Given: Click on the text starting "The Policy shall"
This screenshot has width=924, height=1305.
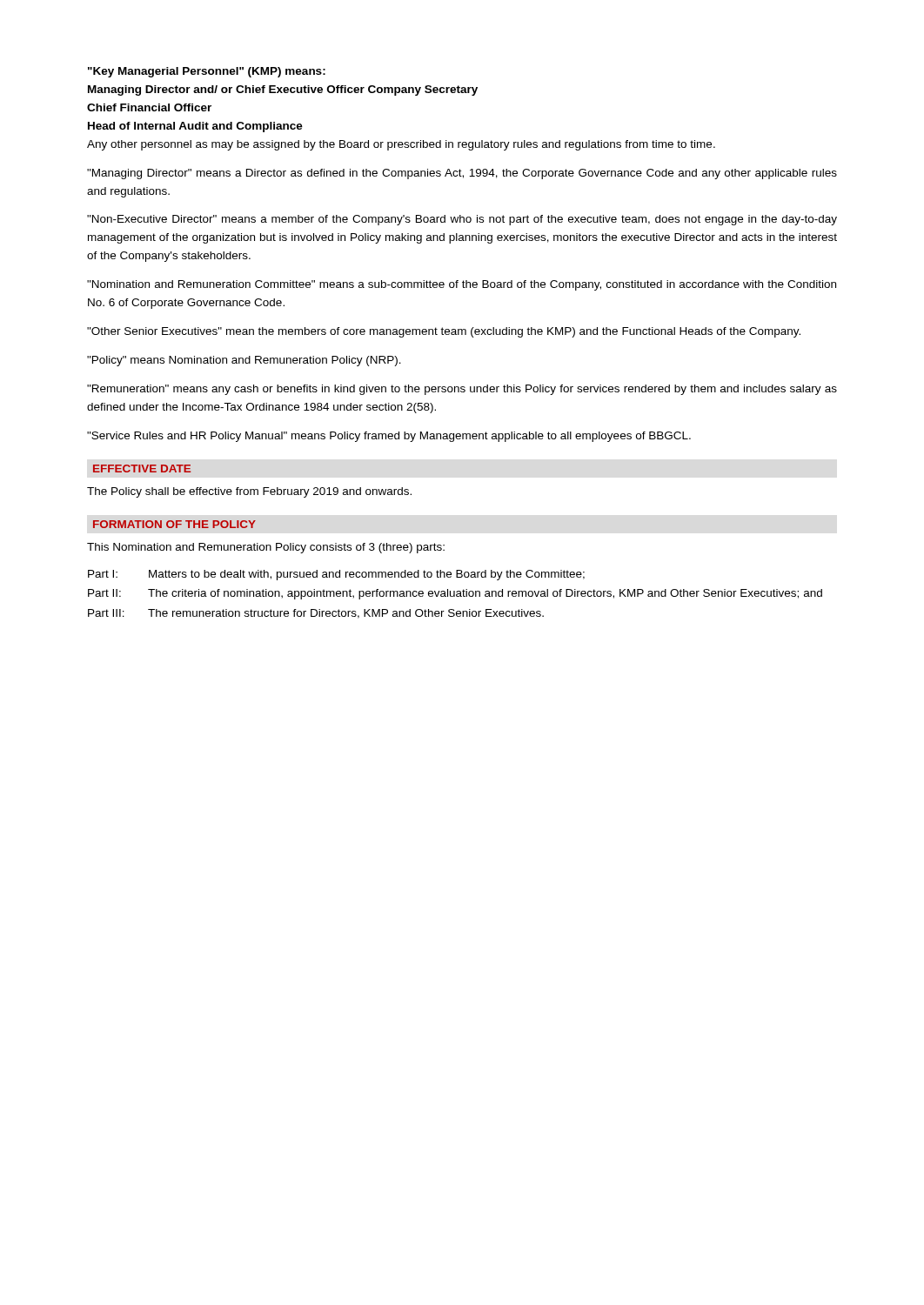Looking at the screenshot, I should pyautogui.click(x=250, y=491).
